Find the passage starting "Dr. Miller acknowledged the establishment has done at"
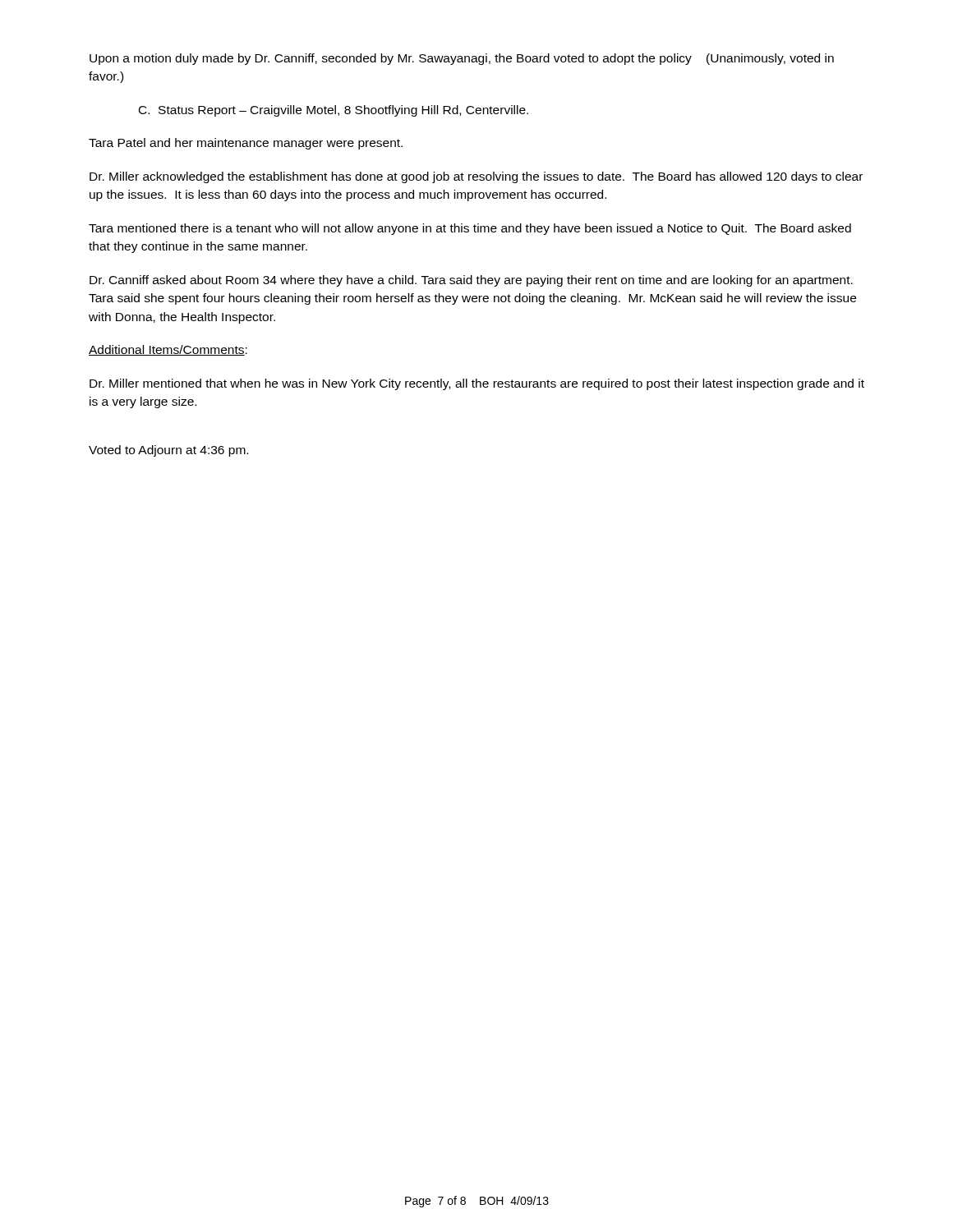This screenshot has height=1232, width=953. (476, 185)
